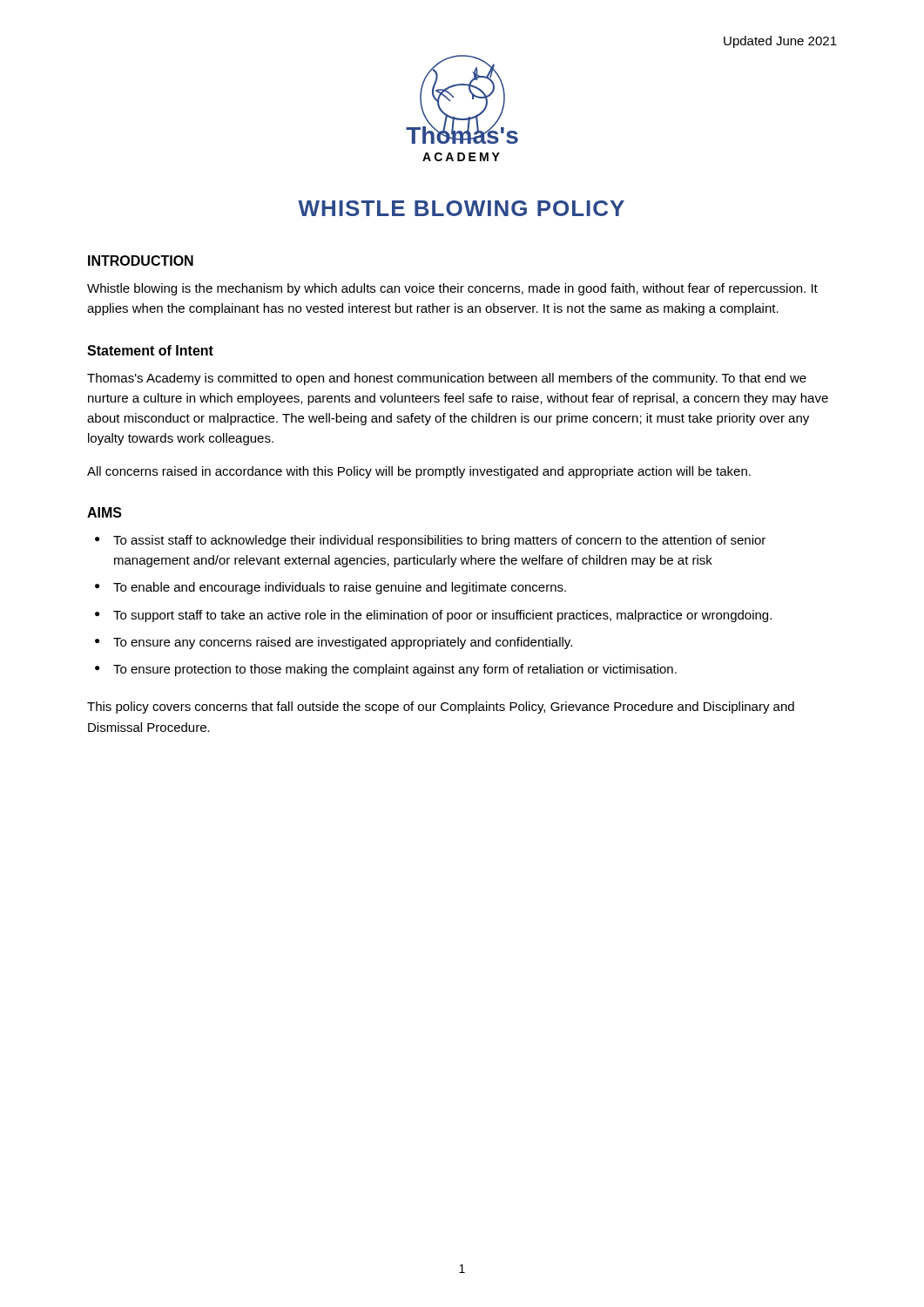Locate the region starting "All concerns raised in"
The image size is (924, 1307).
pos(419,471)
